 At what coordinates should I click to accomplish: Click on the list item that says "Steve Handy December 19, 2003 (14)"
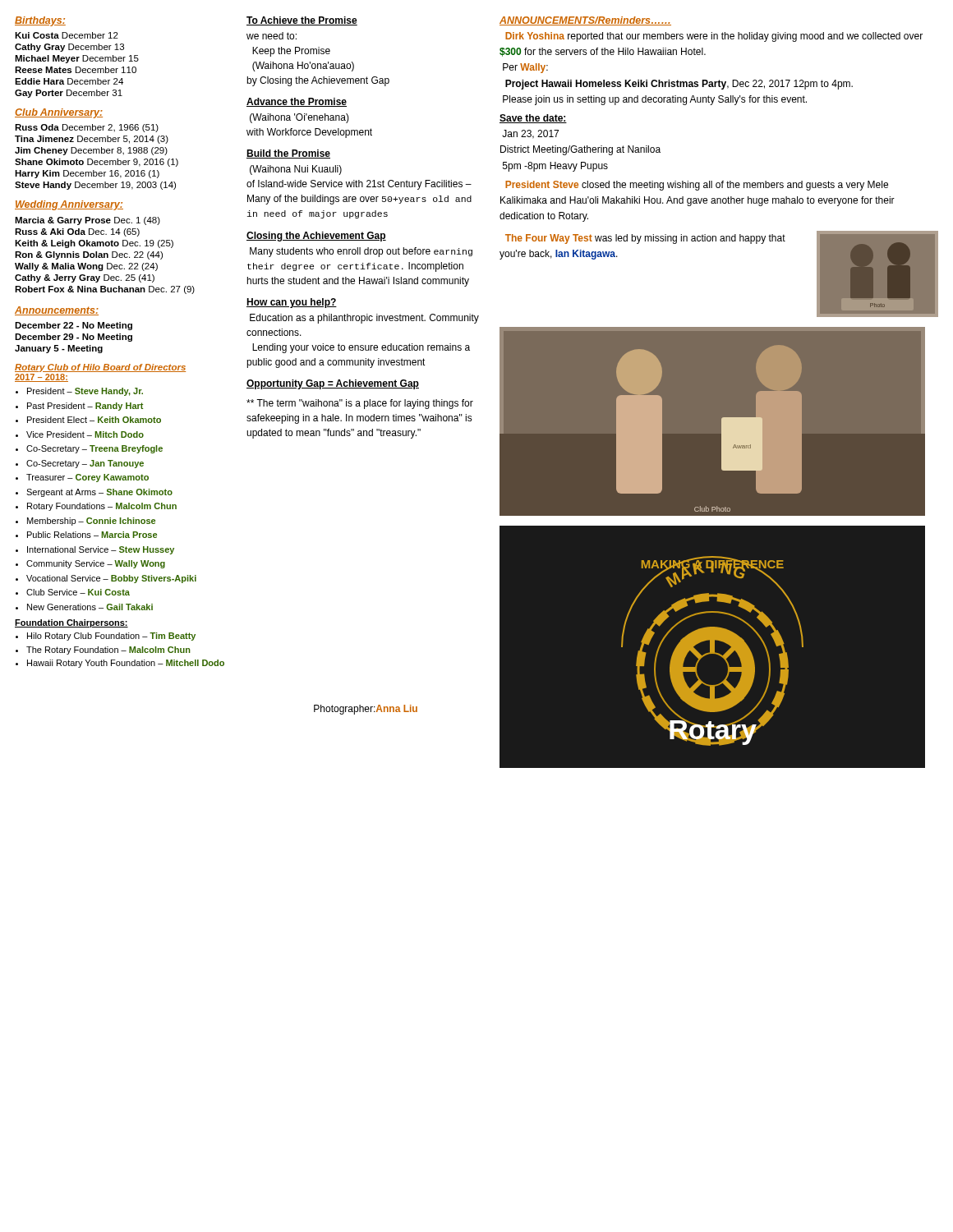click(x=96, y=185)
